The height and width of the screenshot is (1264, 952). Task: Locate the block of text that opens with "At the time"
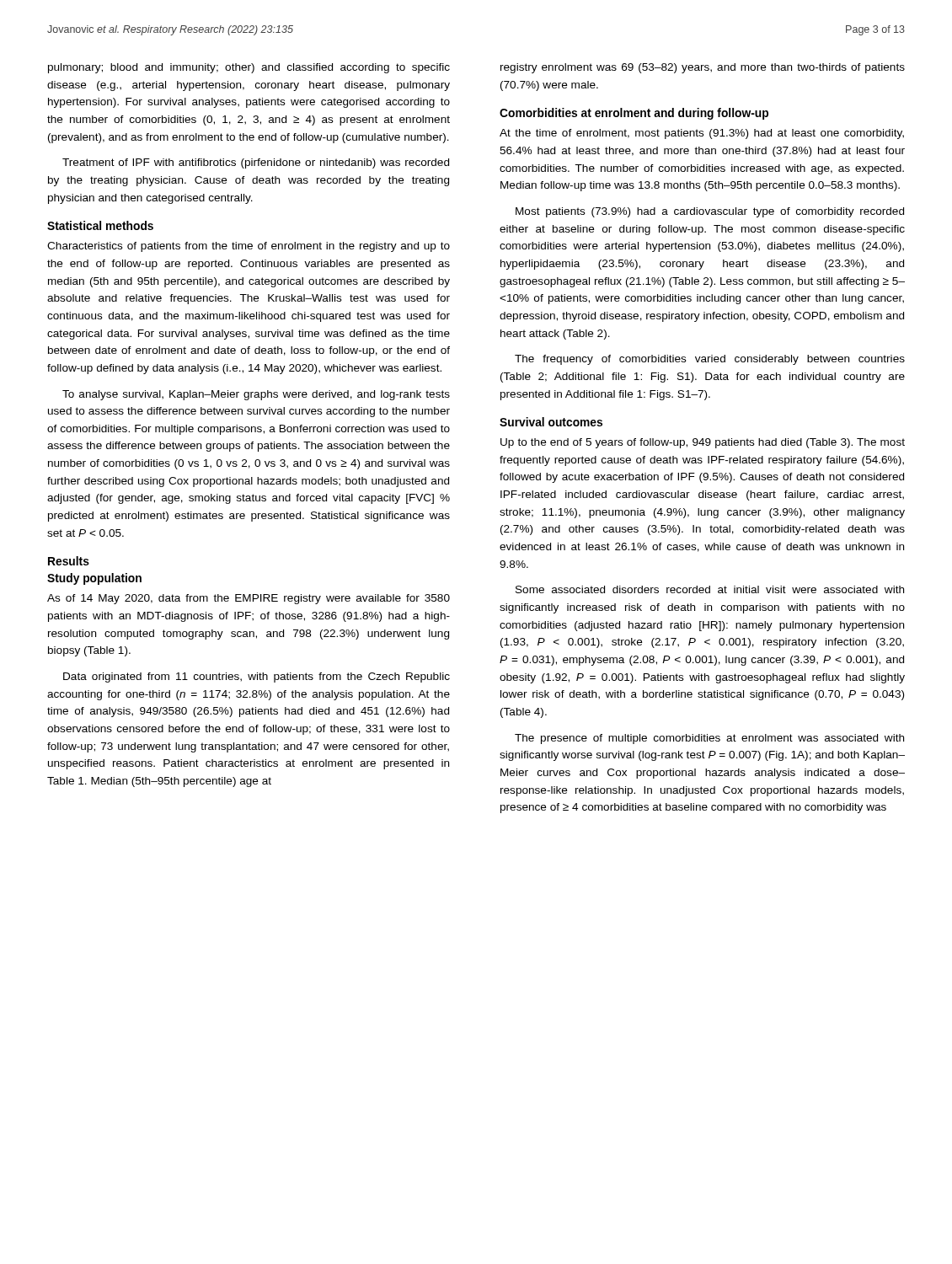[x=702, y=159]
